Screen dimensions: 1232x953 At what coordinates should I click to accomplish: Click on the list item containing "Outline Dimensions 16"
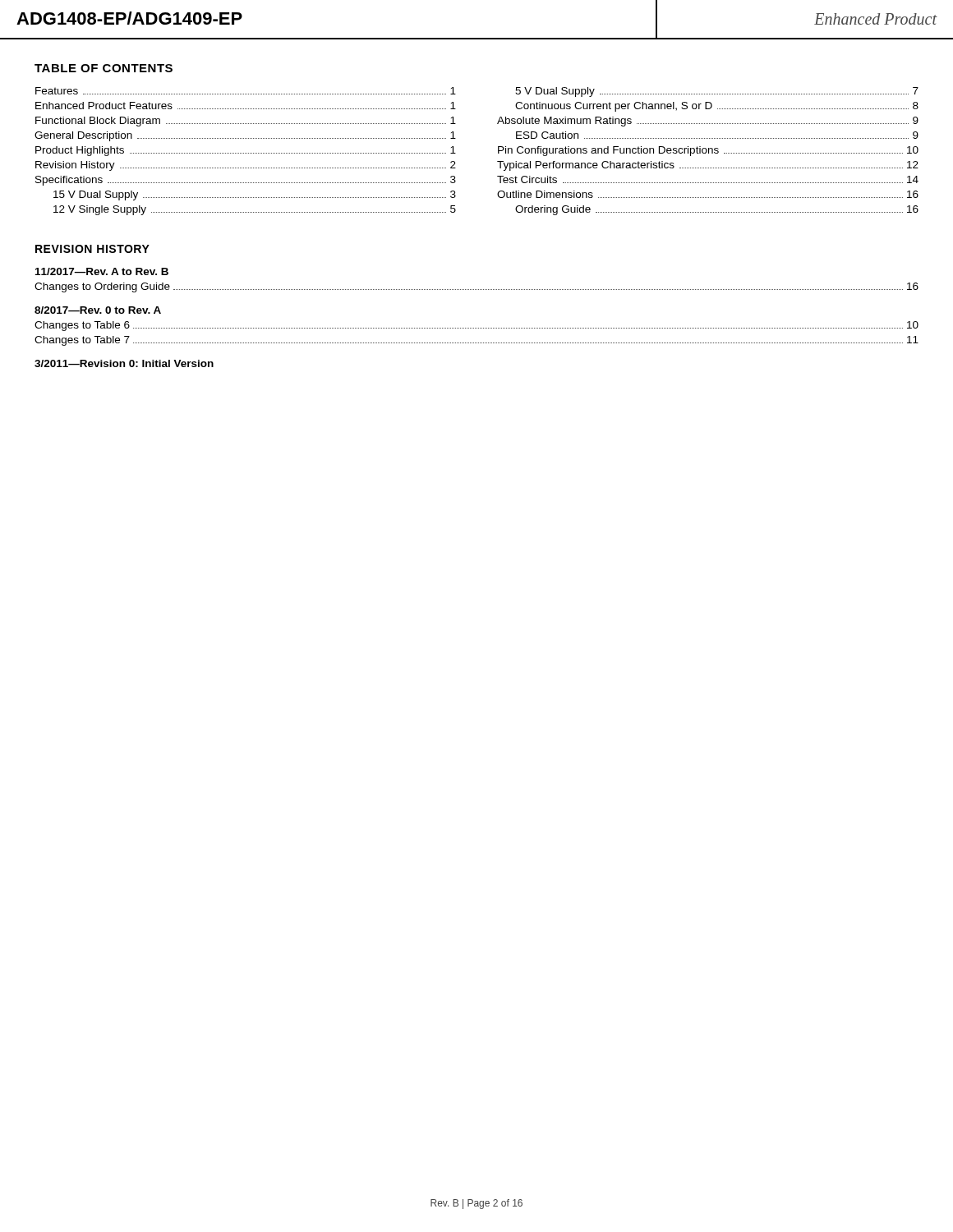click(x=708, y=194)
